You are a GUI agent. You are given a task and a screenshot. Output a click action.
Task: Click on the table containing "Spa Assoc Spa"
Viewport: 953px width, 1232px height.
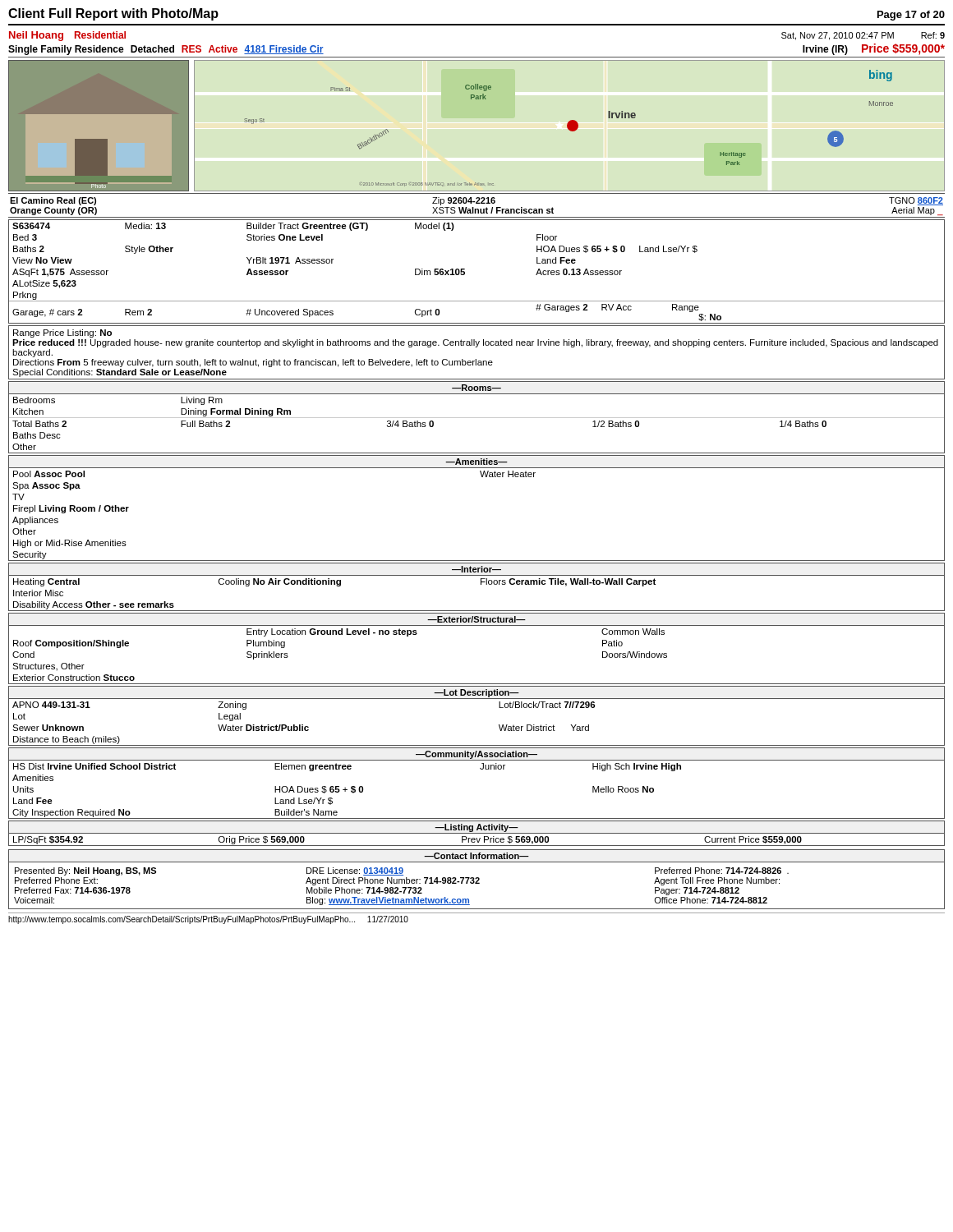pos(476,508)
